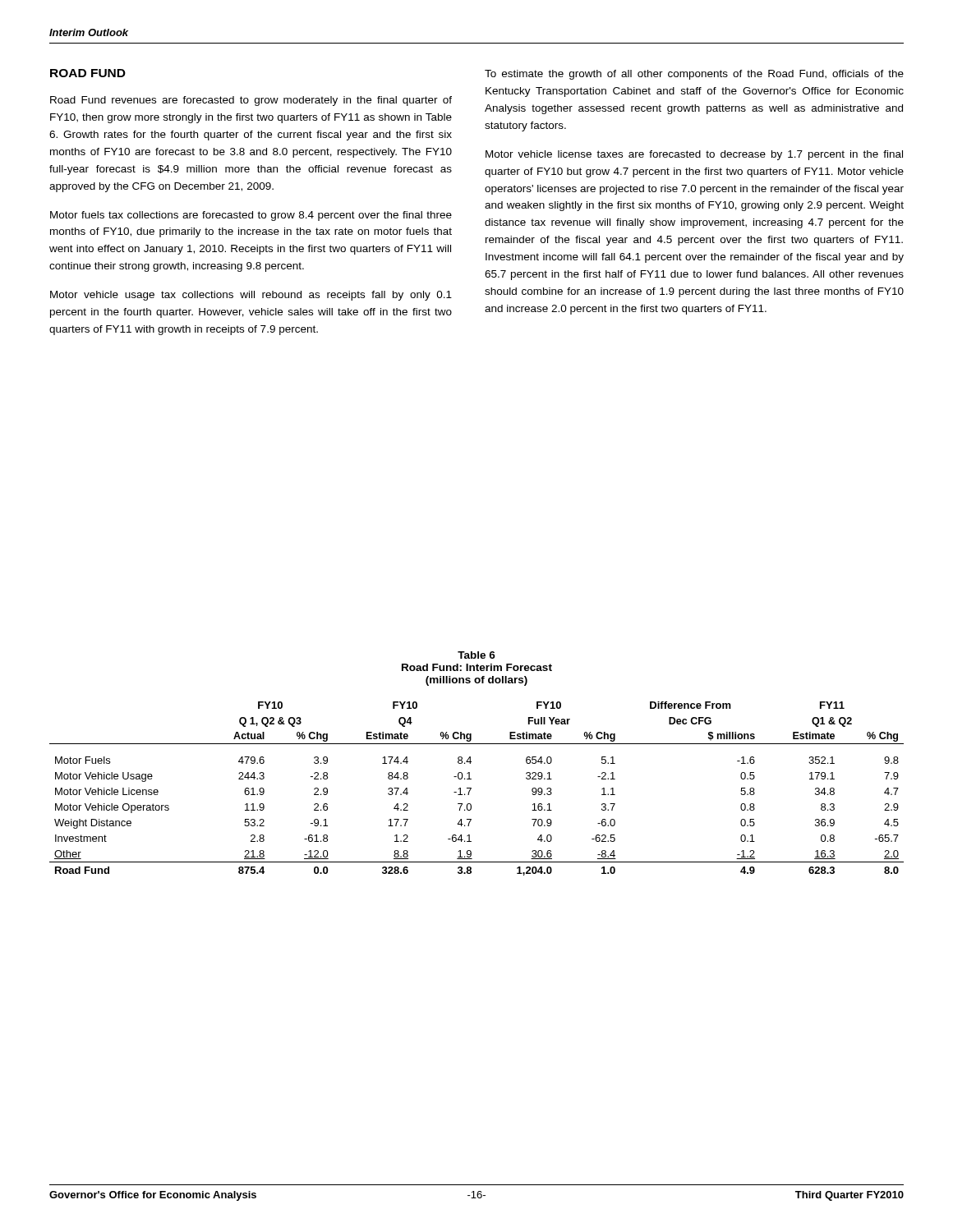Locate the section header that says "ROAD FUND"
The image size is (953, 1232).
pos(87,73)
